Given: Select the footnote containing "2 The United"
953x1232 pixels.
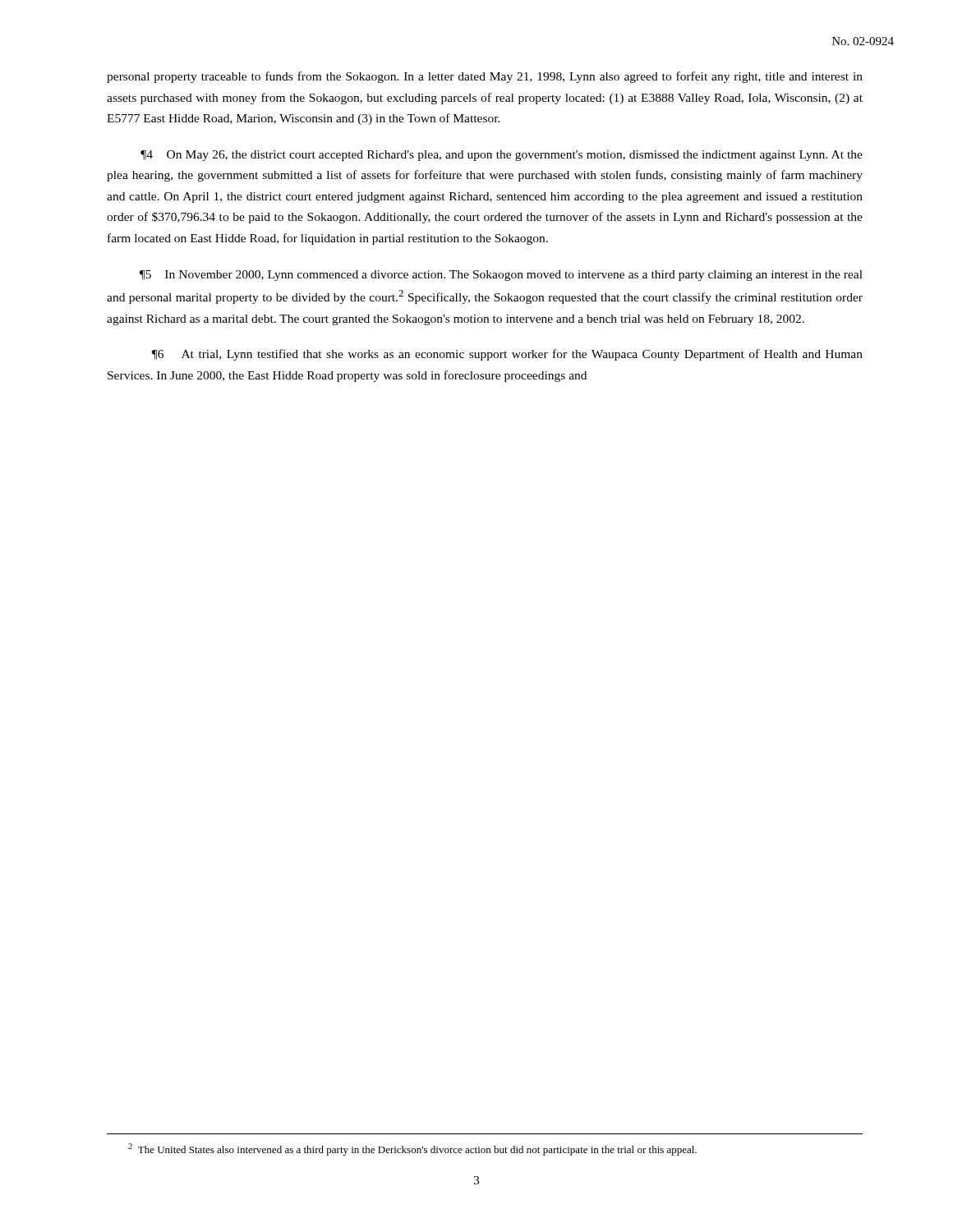Looking at the screenshot, I should click(x=402, y=1148).
